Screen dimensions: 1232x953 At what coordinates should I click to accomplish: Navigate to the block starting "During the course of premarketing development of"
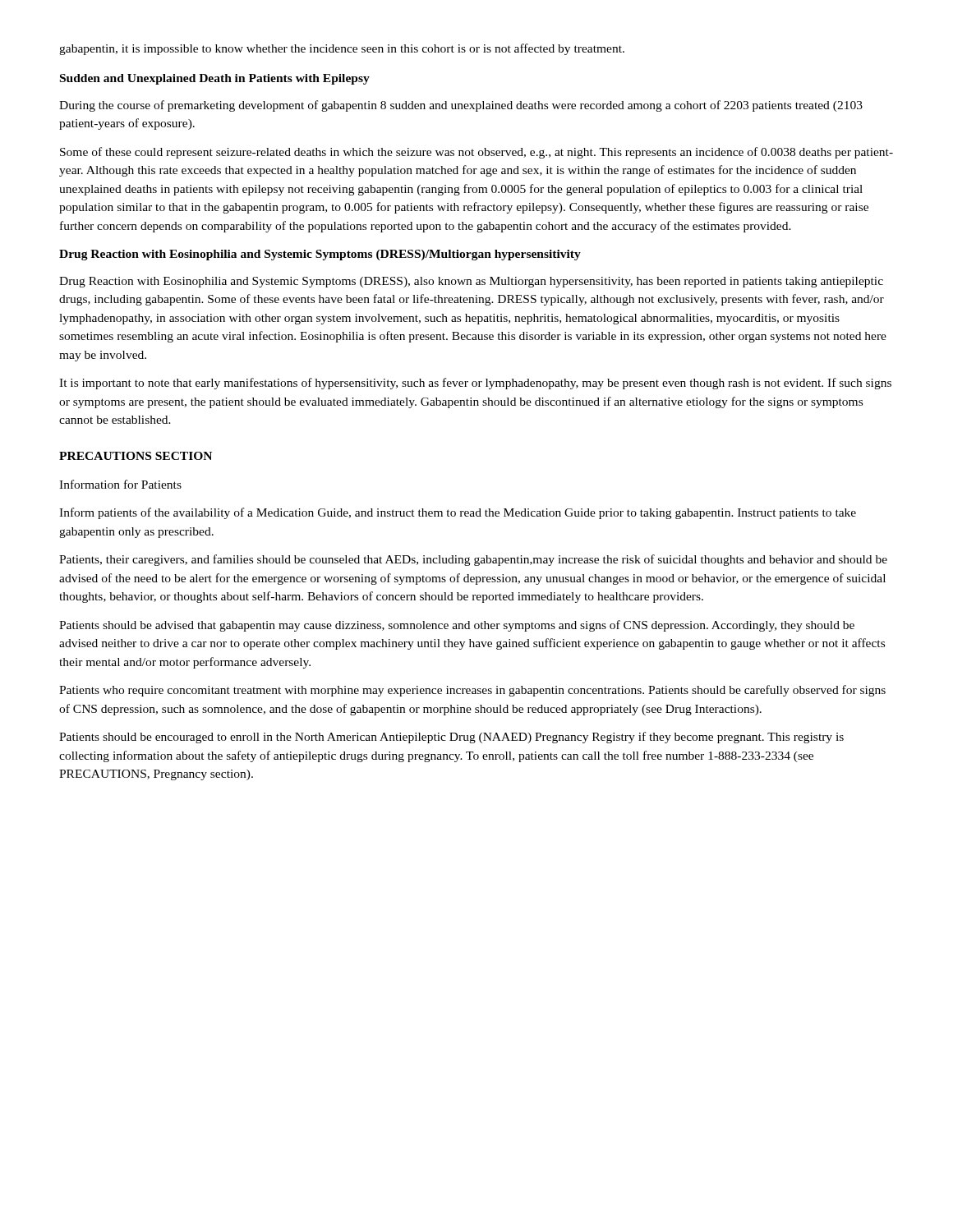point(461,114)
